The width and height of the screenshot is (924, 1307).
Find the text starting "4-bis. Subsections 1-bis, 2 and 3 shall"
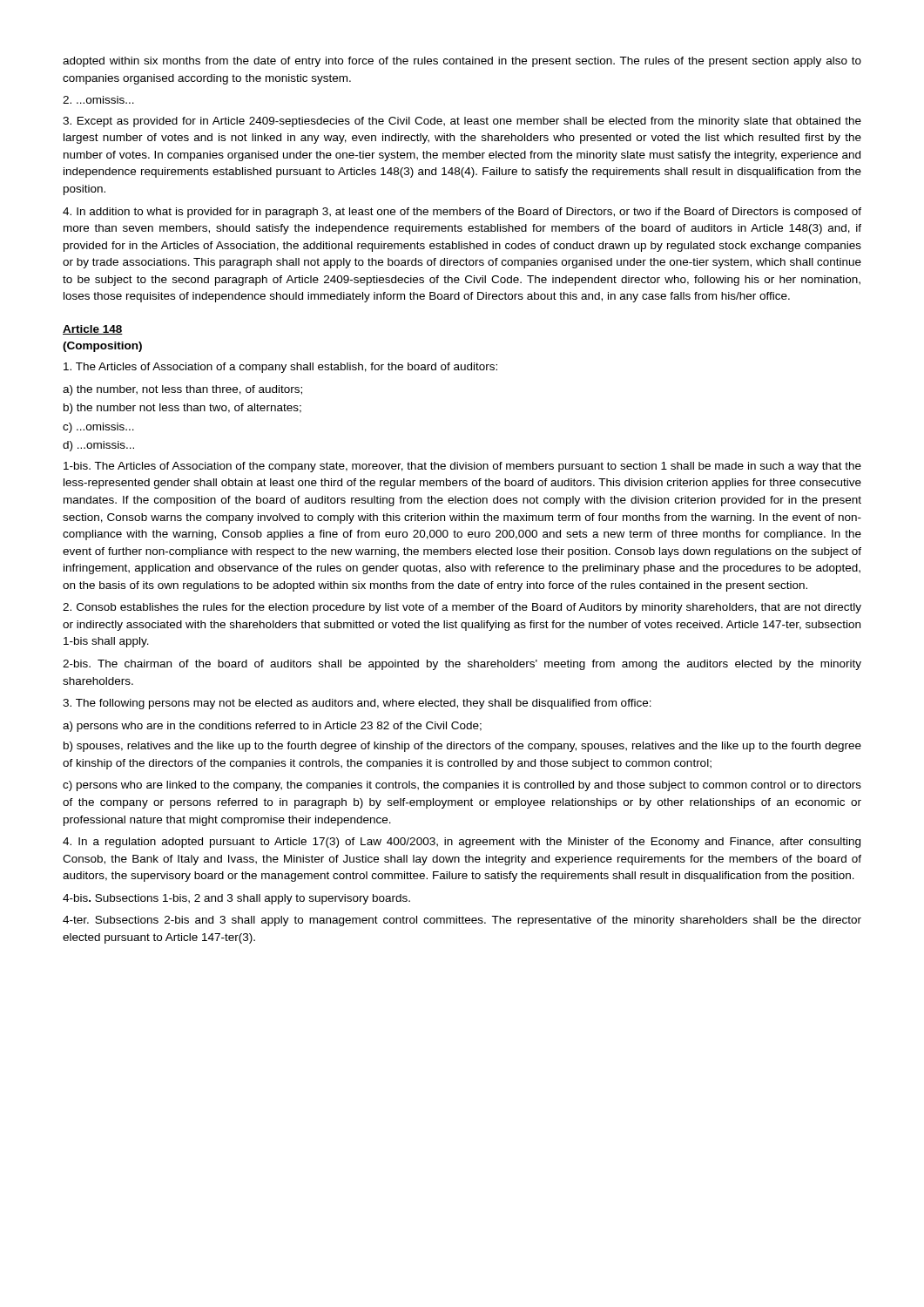coord(236,899)
